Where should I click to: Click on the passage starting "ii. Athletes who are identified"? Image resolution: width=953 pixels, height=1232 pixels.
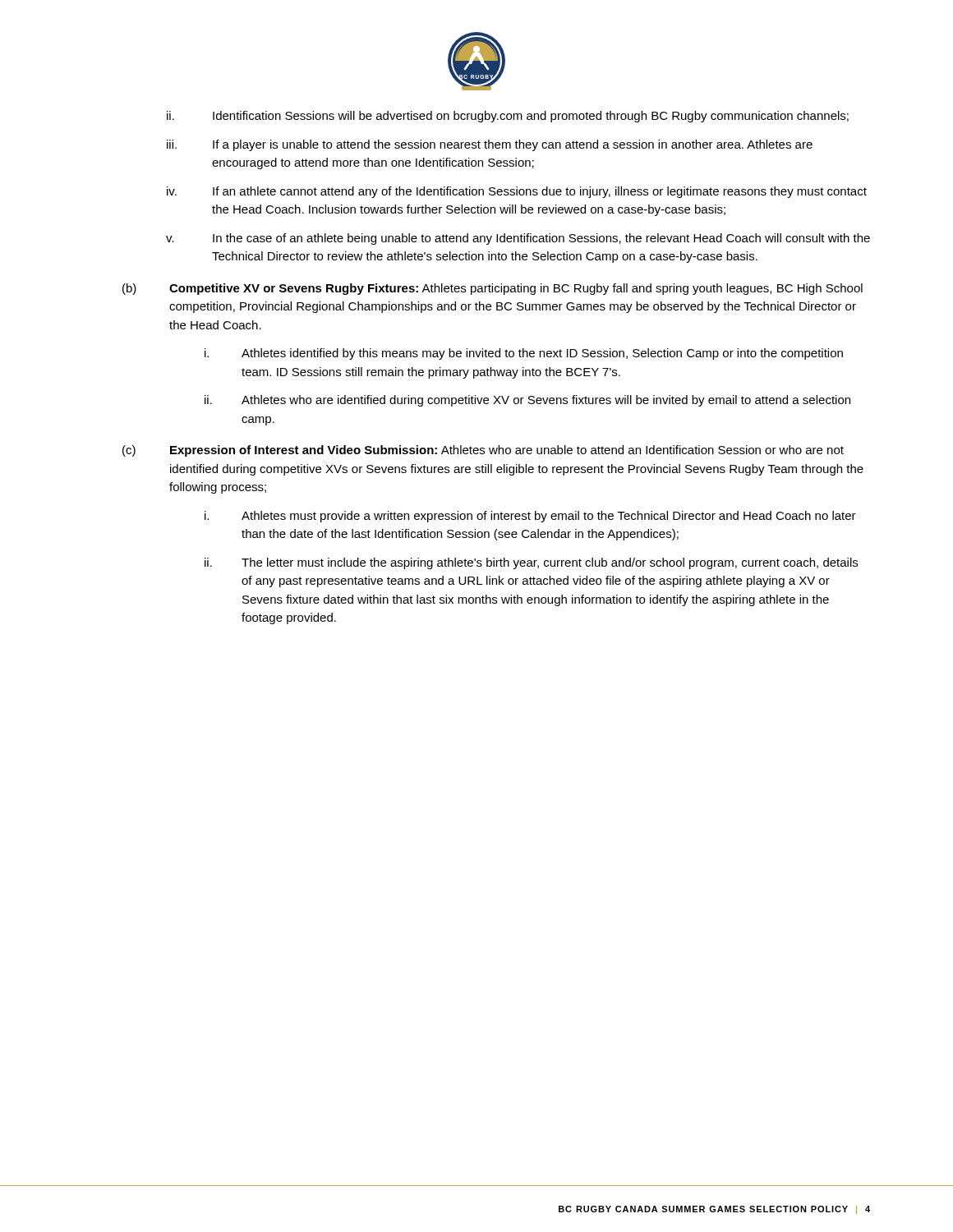tap(537, 409)
